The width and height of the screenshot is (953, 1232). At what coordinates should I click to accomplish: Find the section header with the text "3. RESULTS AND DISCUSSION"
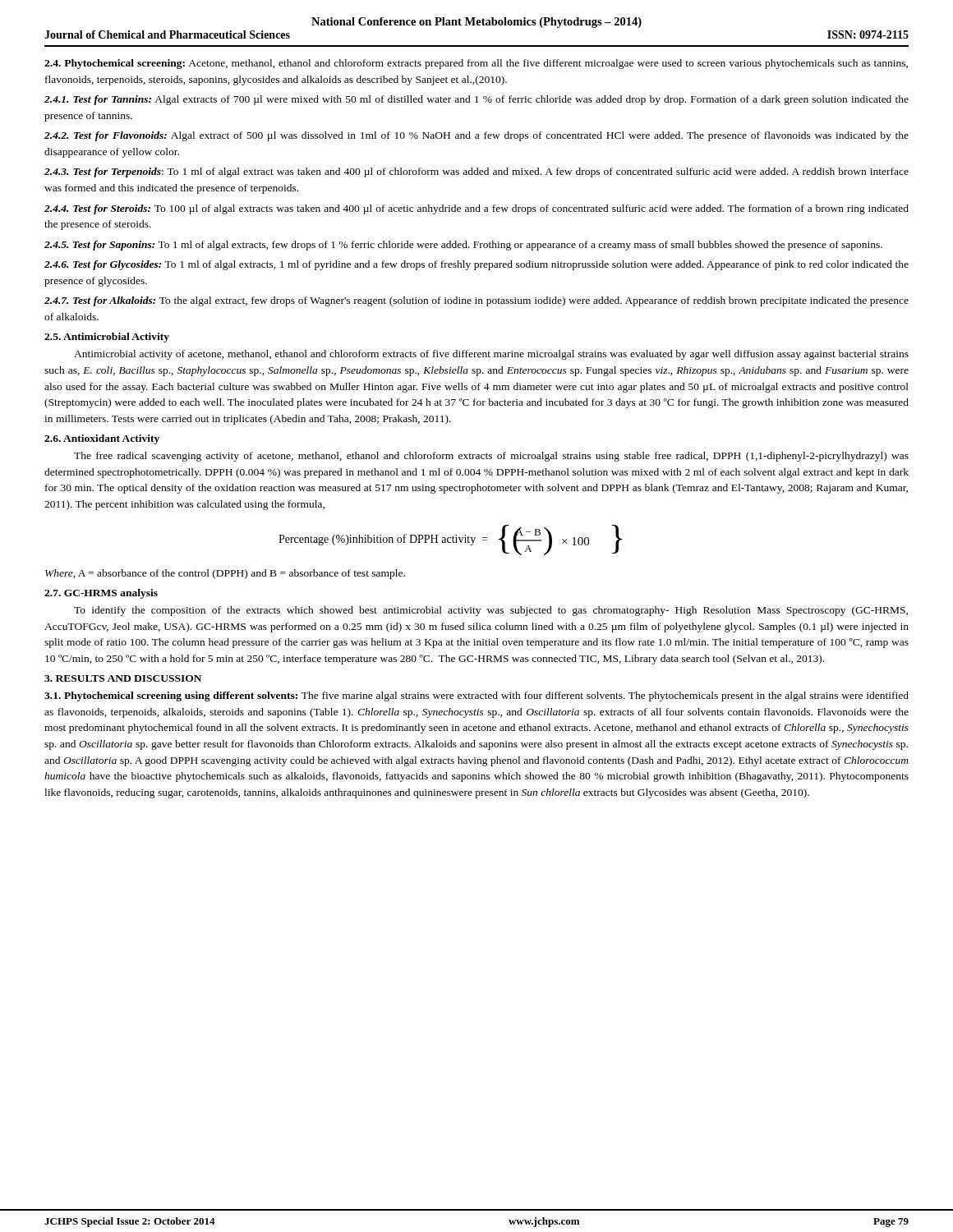point(123,678)
